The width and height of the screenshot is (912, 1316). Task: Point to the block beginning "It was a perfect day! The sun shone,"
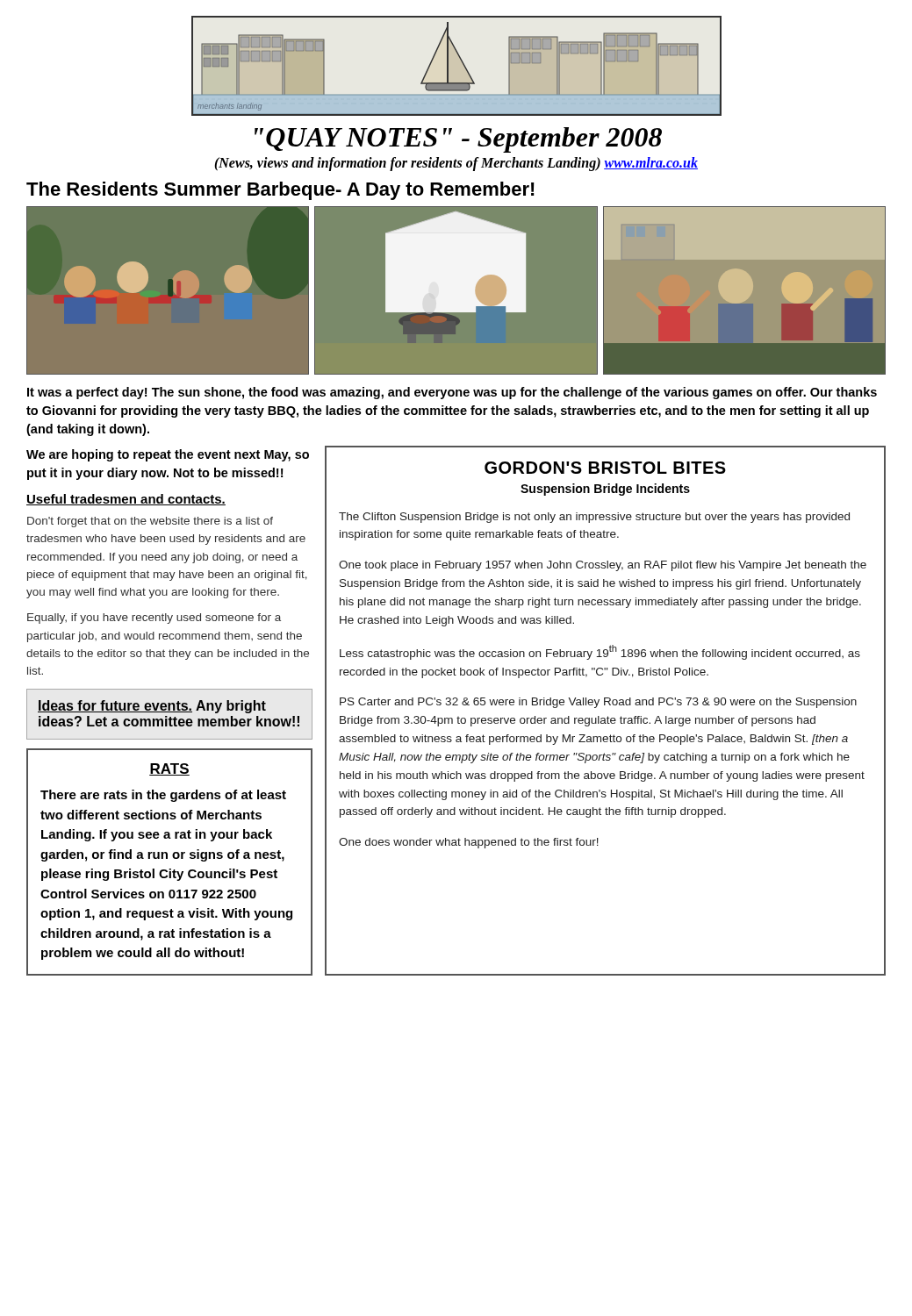click(x=452, y=411)
